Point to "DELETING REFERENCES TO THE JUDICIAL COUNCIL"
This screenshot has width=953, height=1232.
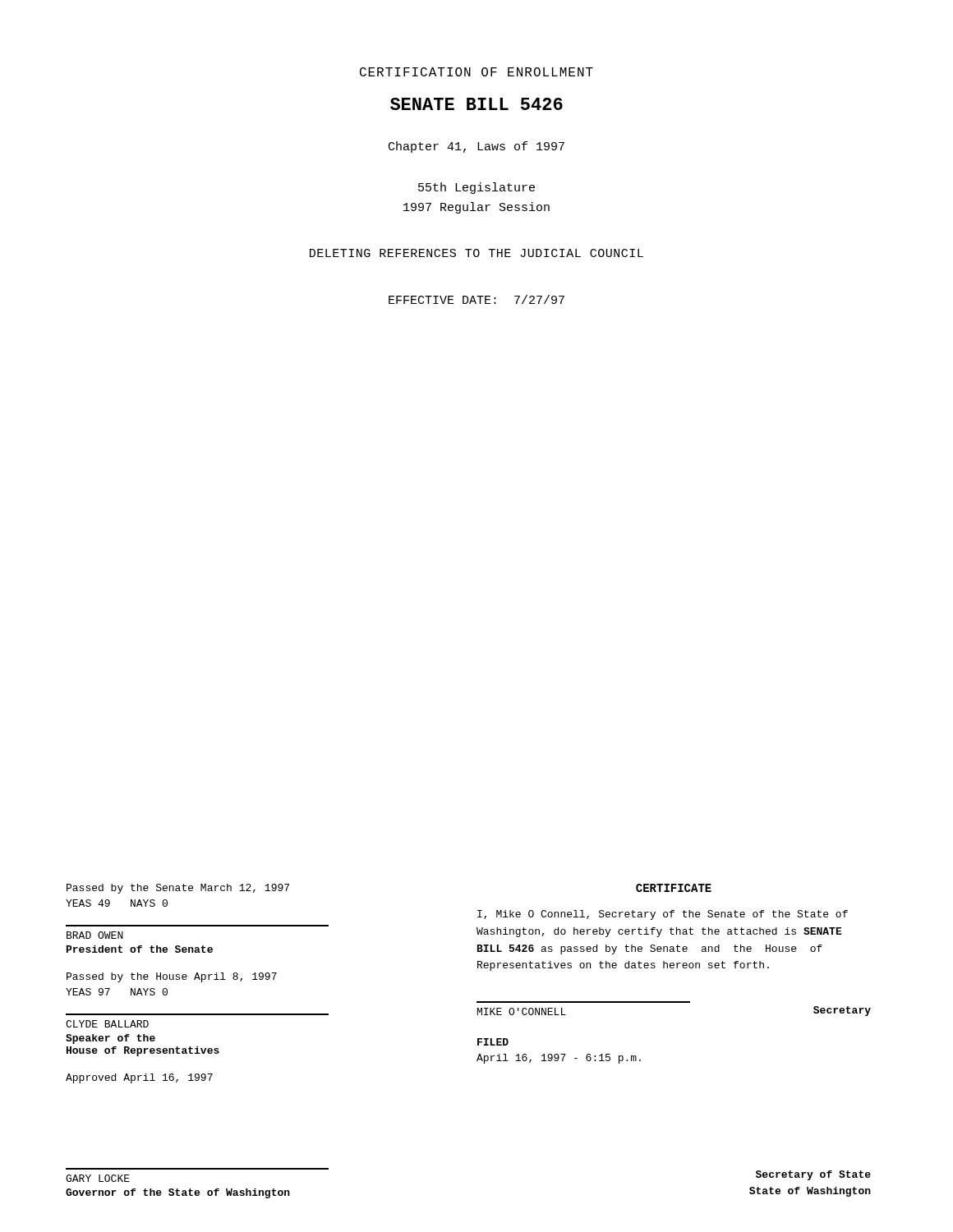pos(476,254)
